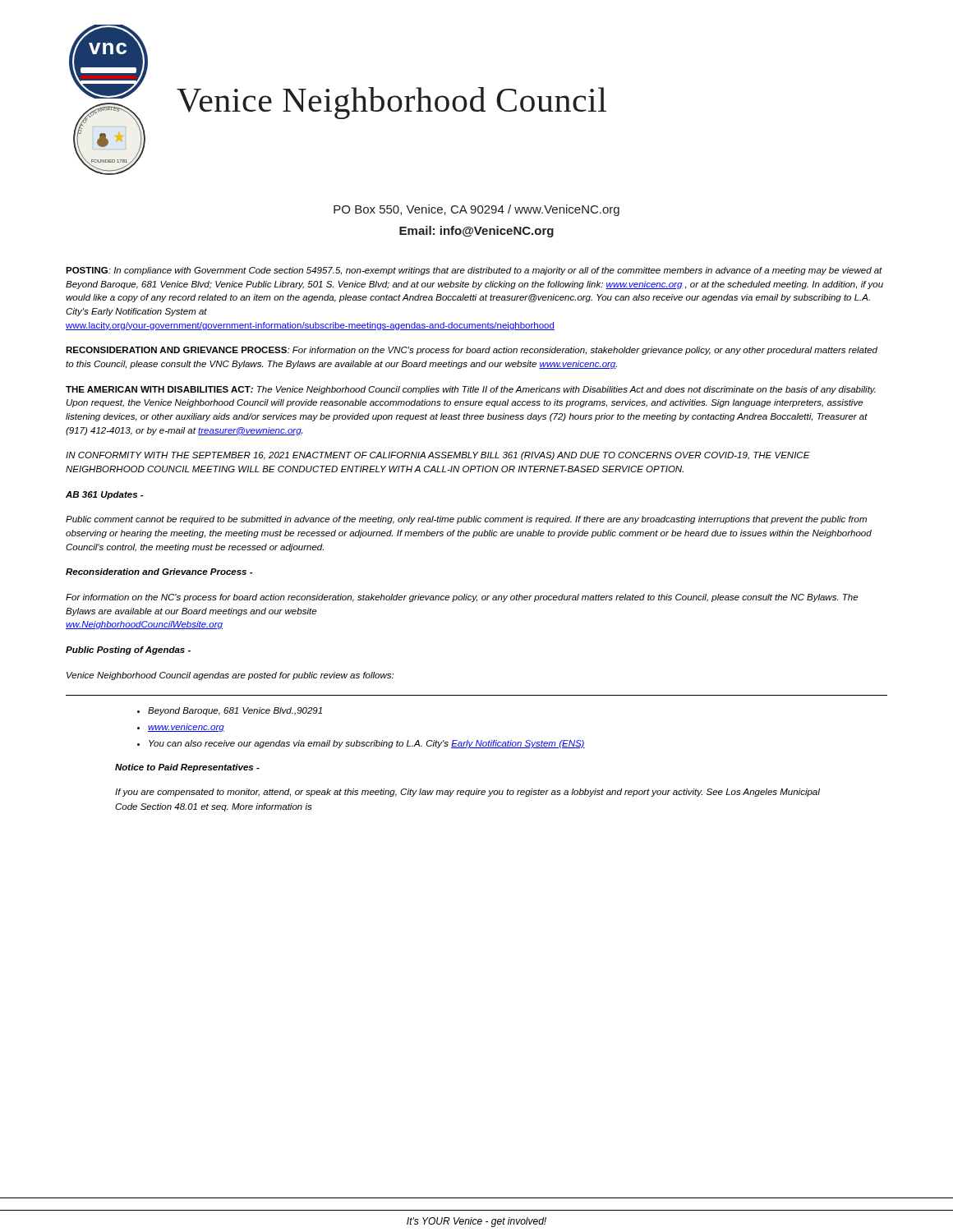Locate the text with the text "Reconsideration and Grievance Process -"
The height and width of the screenshot is (1232, 953).
tap(159, 572)
